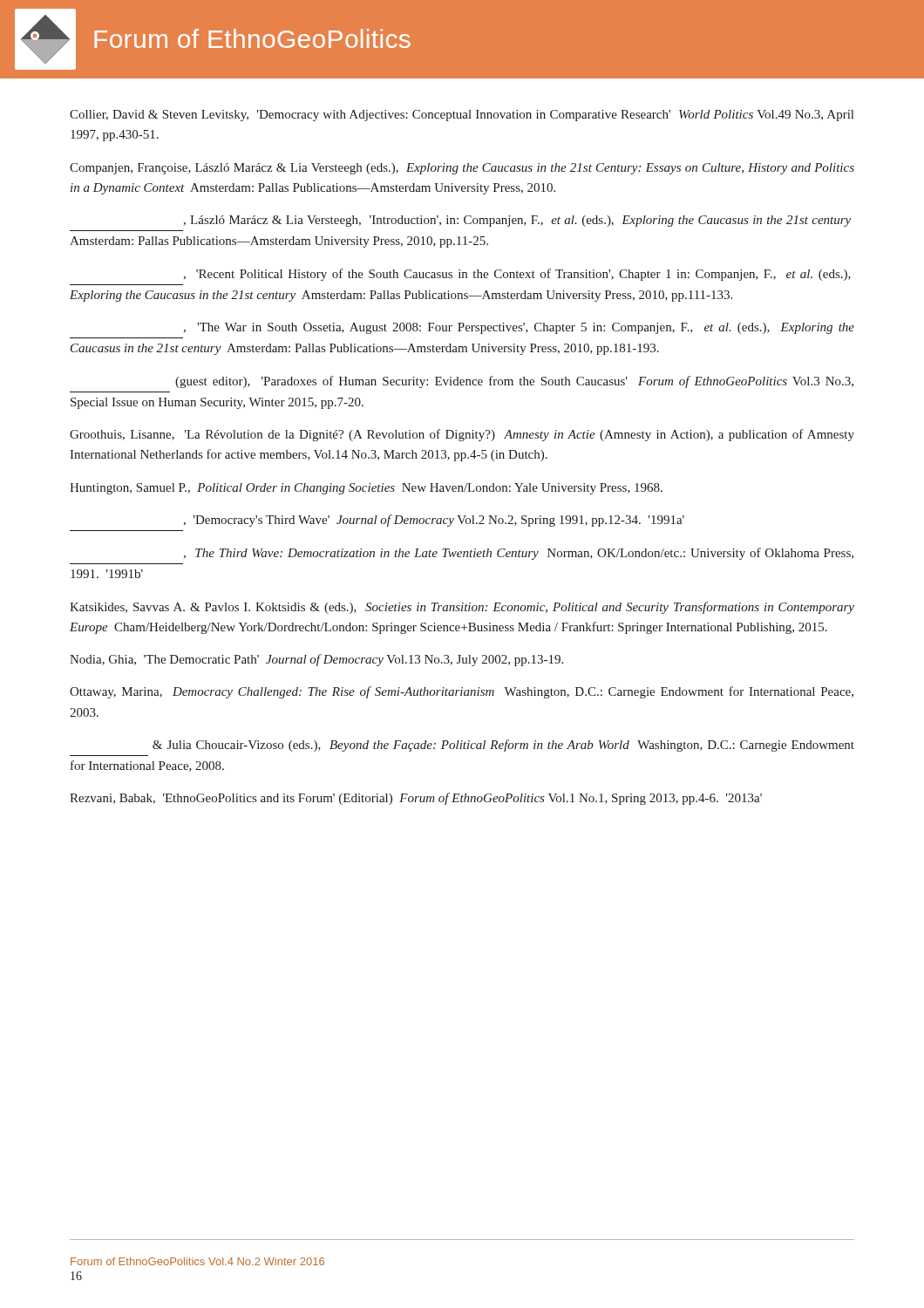The width and height of the screenshot is (924, 1308).
Task: Locate the list item that reads "Katsikides, Savvas A. & Pavlos"
Action: tap(462, 617)
